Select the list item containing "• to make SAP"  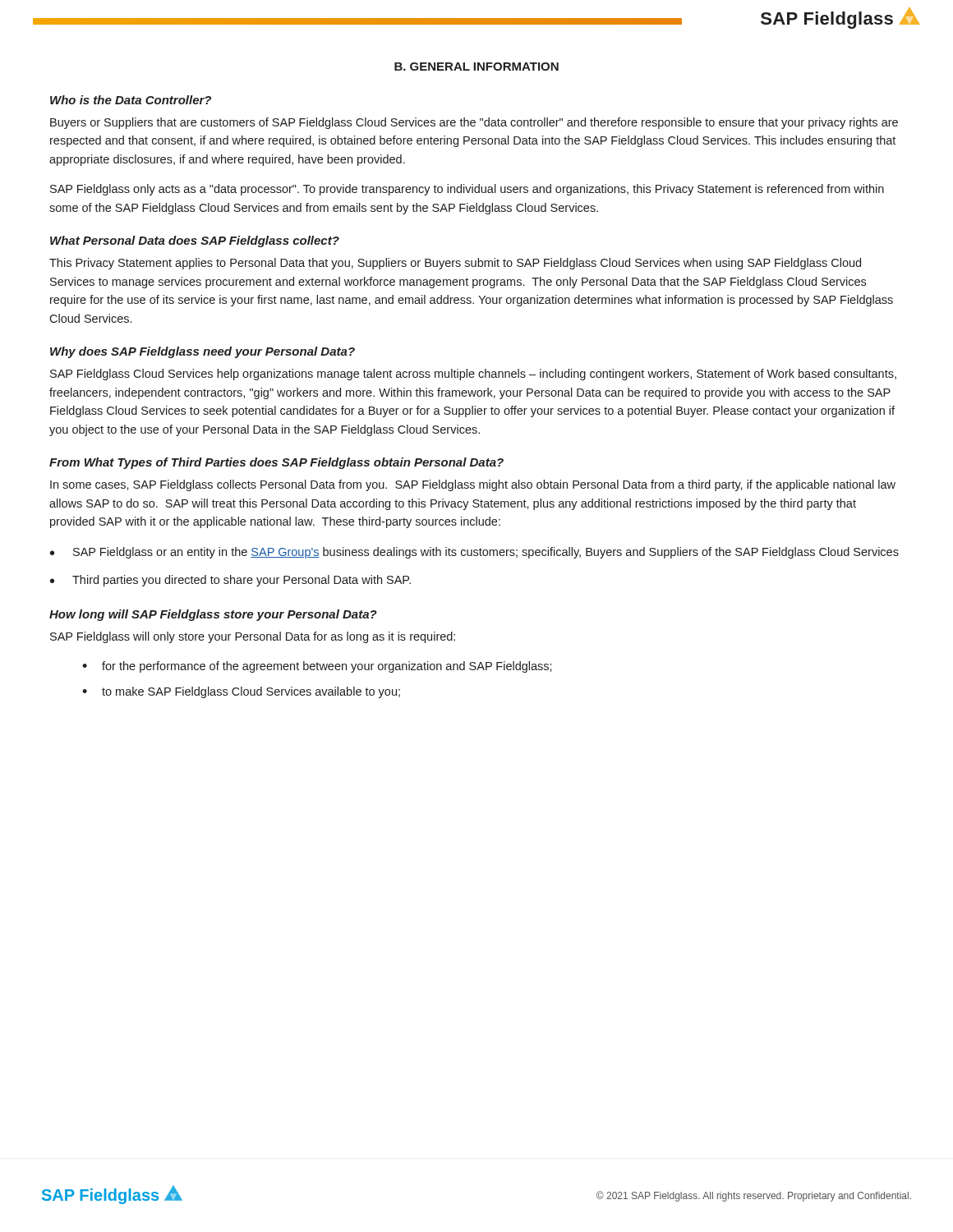tap(241, 692)
